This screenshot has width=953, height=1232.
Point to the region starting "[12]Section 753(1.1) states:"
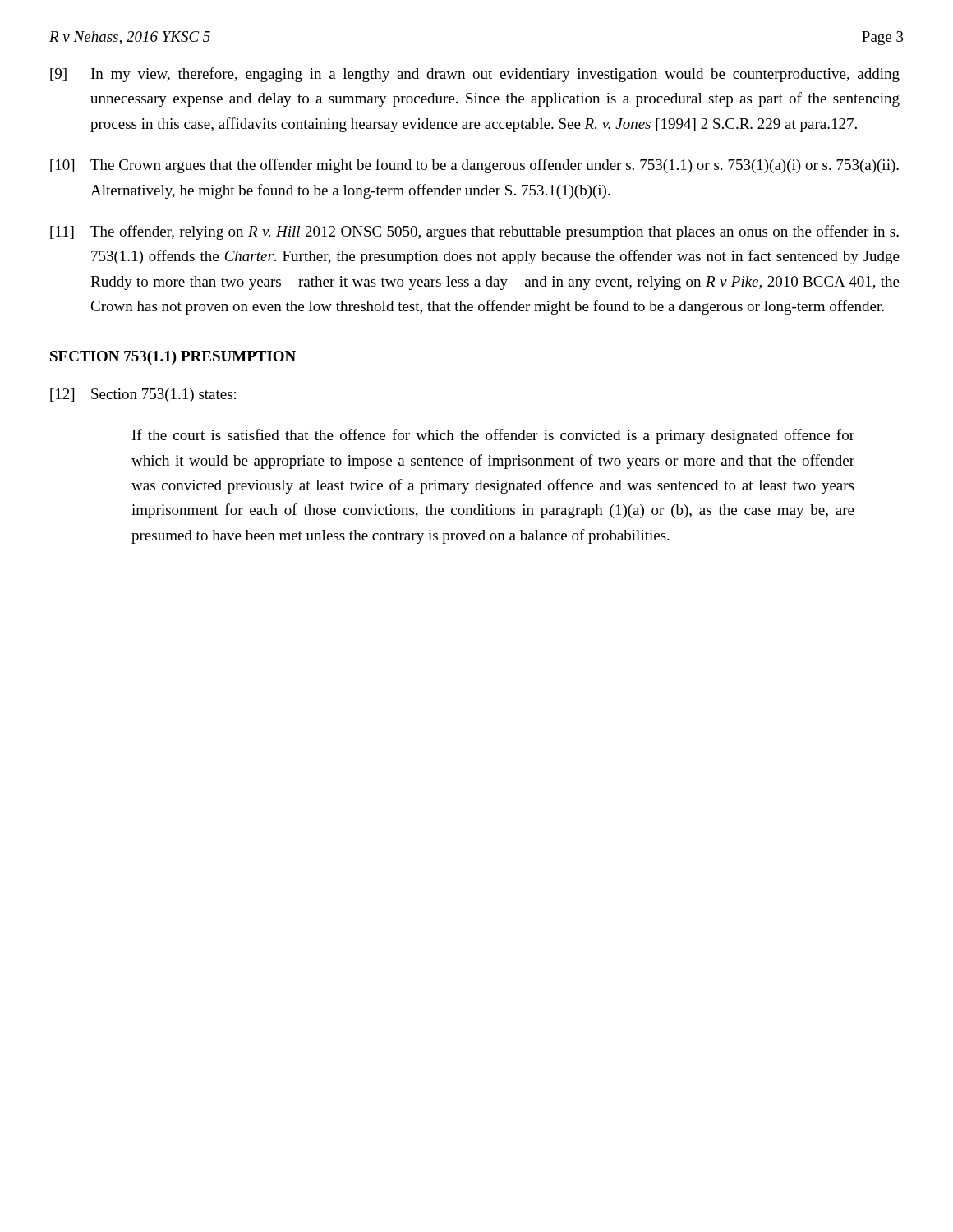point(143,395)
